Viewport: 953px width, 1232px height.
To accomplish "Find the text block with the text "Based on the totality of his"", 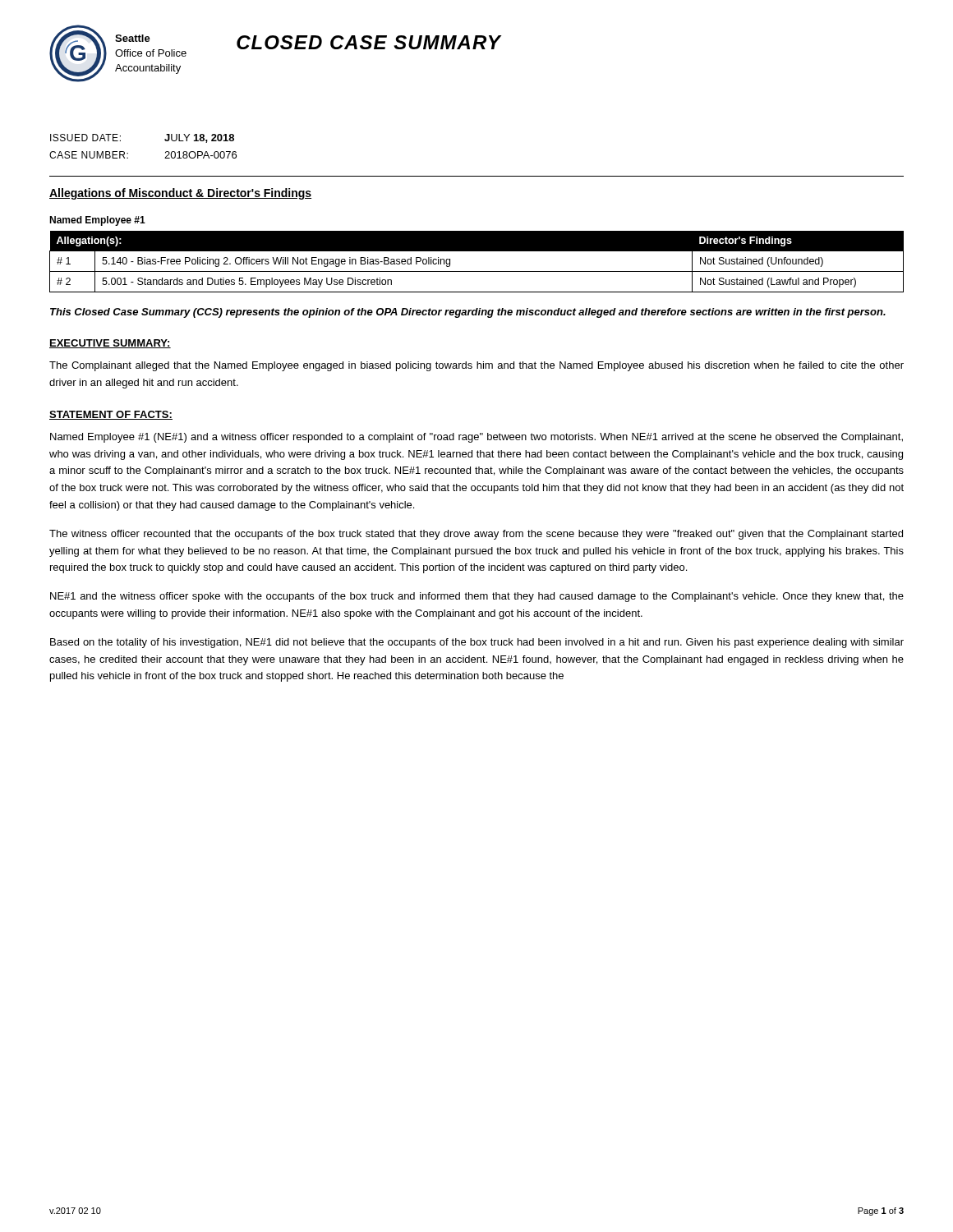I will coord(476,659).
